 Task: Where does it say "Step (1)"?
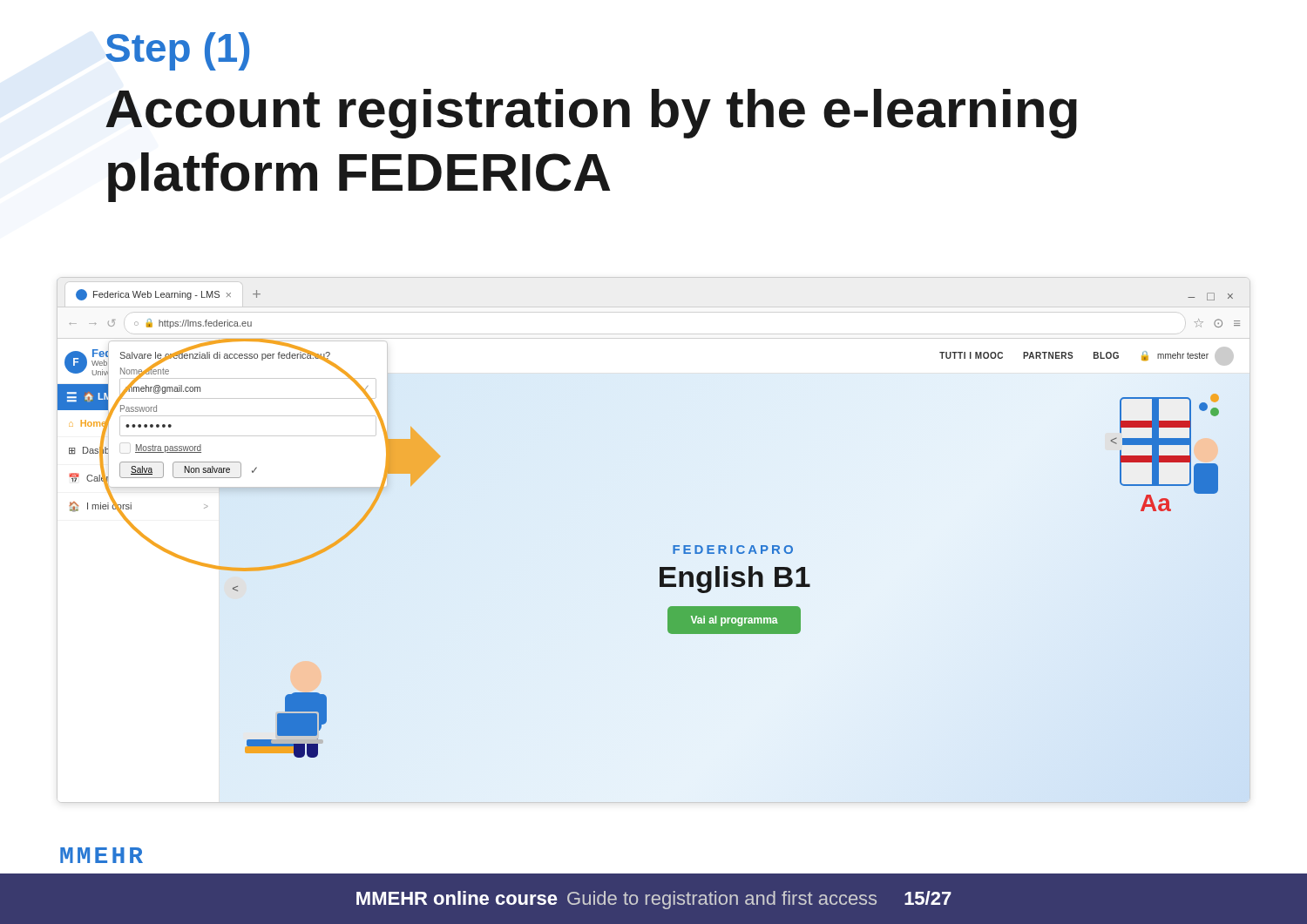click(178, 48)
